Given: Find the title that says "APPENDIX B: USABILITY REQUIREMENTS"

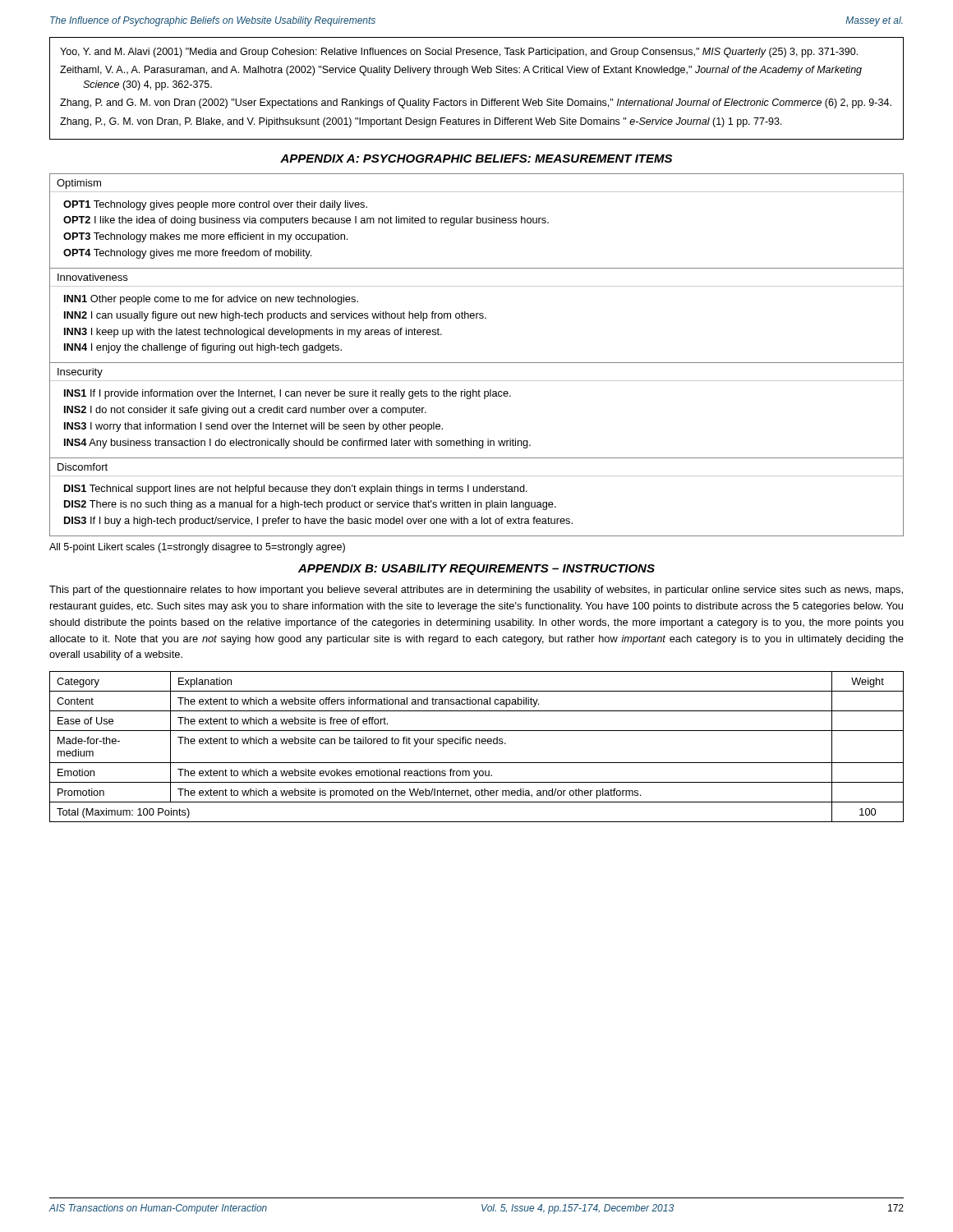Looking at the screenshot, I should click(x=476, y=568).
